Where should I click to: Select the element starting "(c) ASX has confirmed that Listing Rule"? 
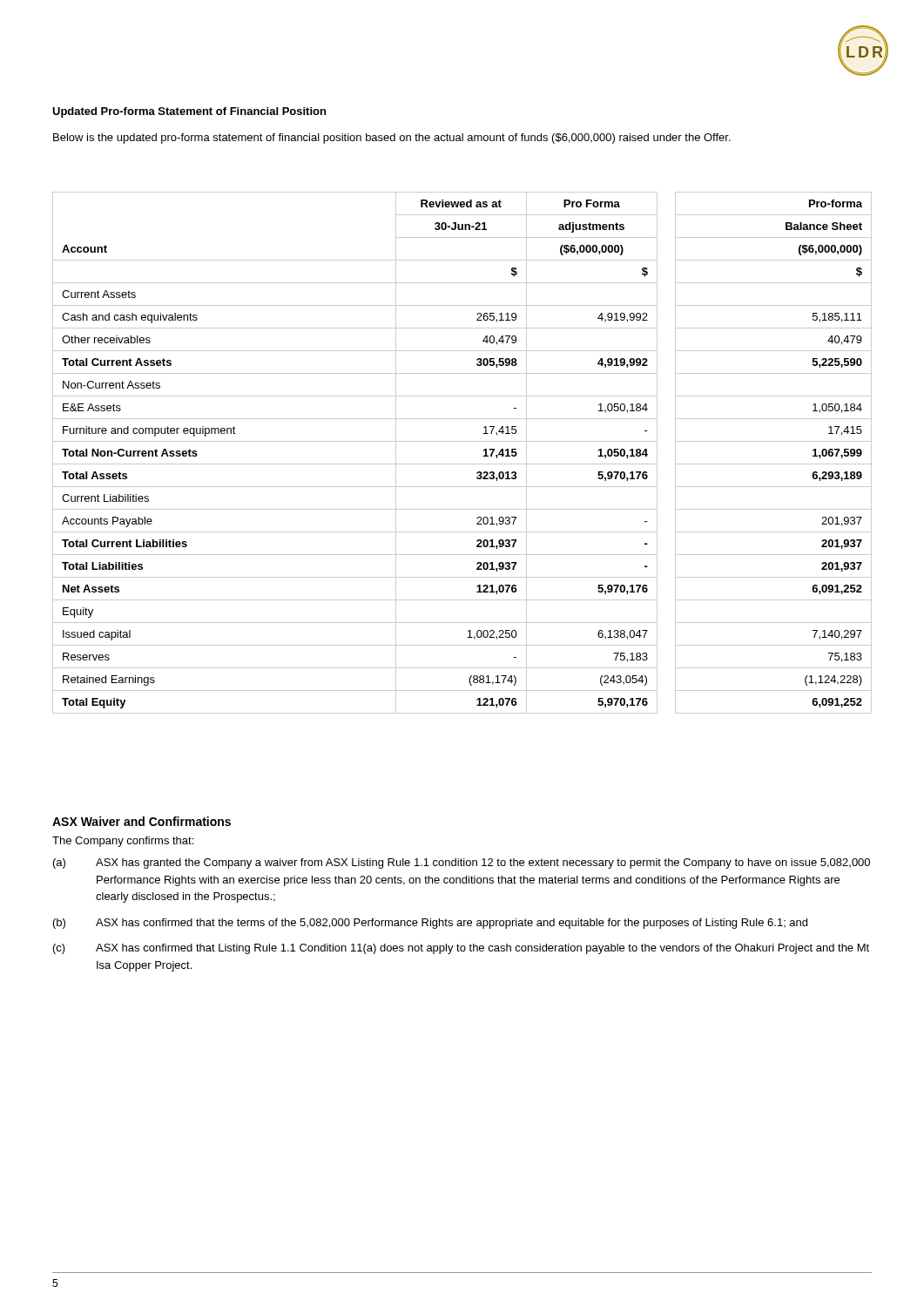(462, 956)
